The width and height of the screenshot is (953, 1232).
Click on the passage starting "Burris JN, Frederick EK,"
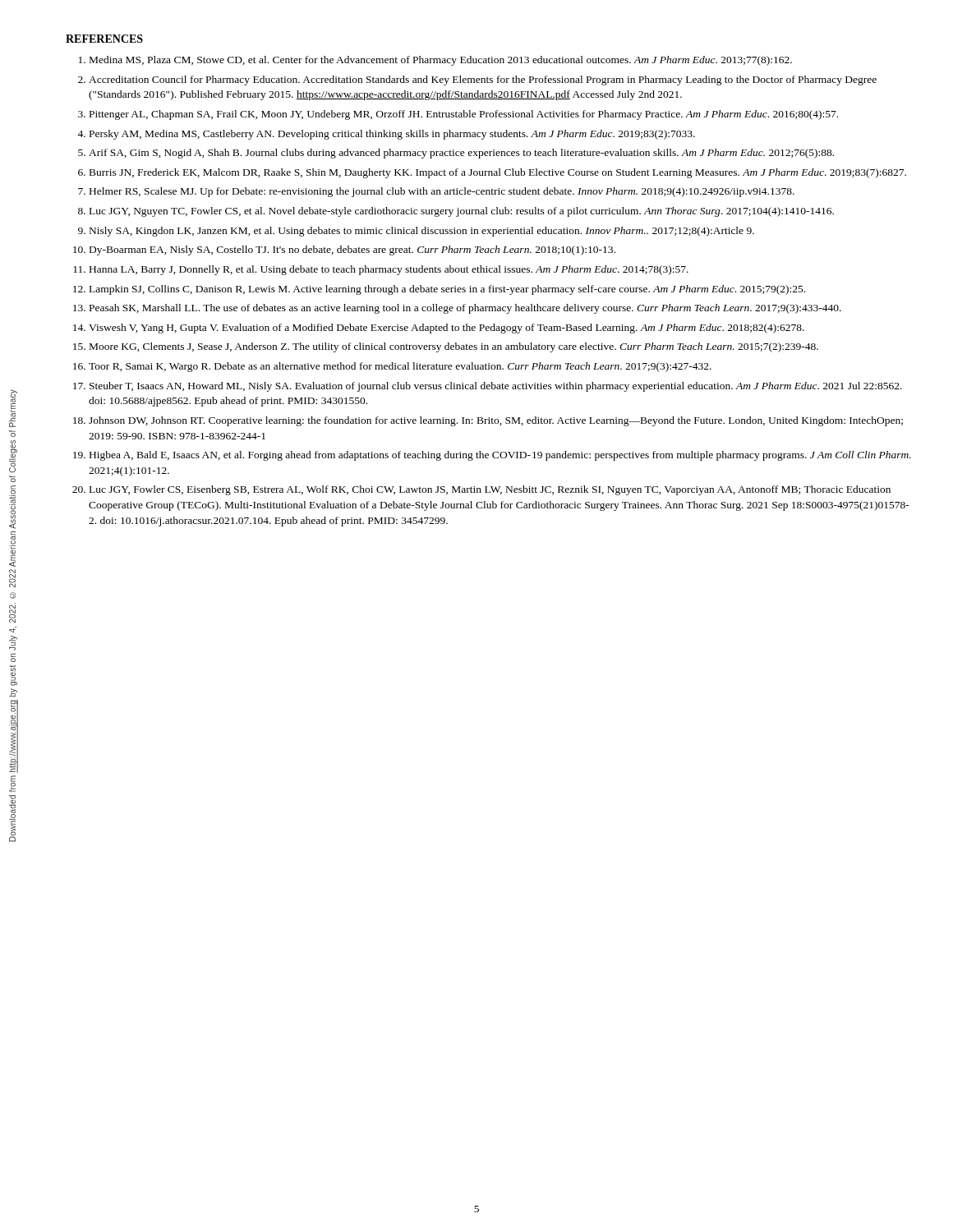[498, 172]
